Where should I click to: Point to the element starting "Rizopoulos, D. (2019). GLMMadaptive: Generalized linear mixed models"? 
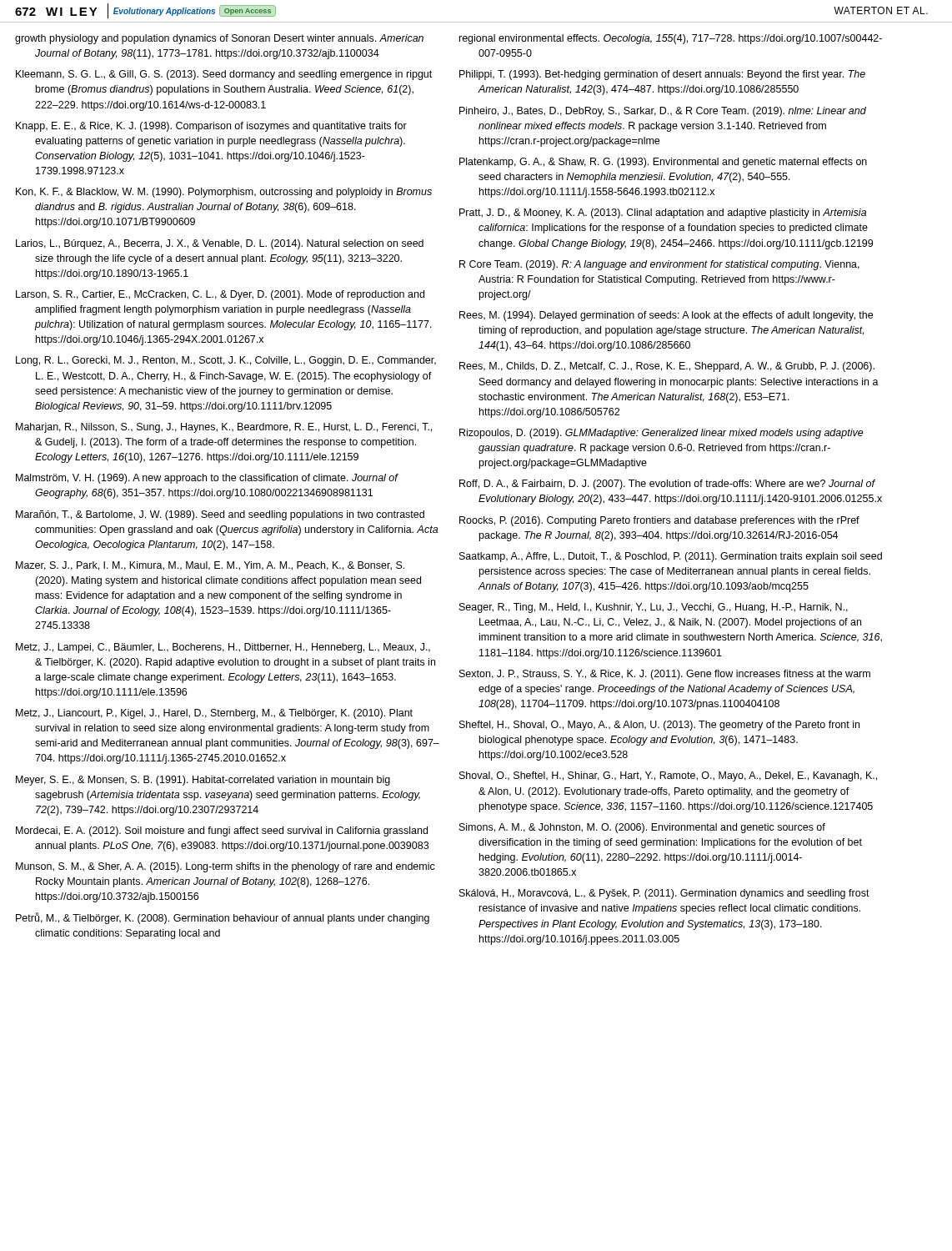[661, 448]
